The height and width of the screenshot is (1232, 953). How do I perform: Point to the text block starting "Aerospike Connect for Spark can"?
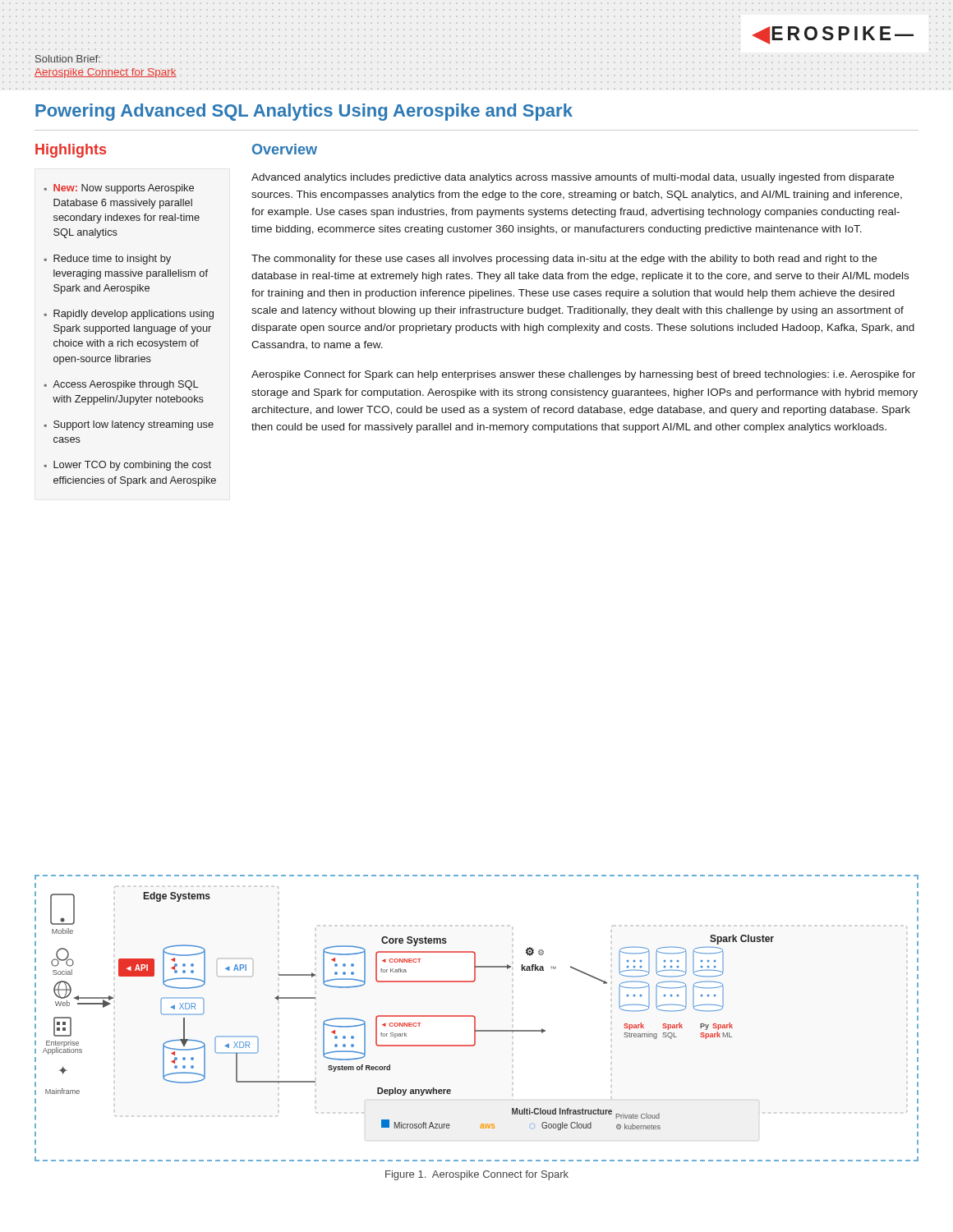tap(585, 400)
